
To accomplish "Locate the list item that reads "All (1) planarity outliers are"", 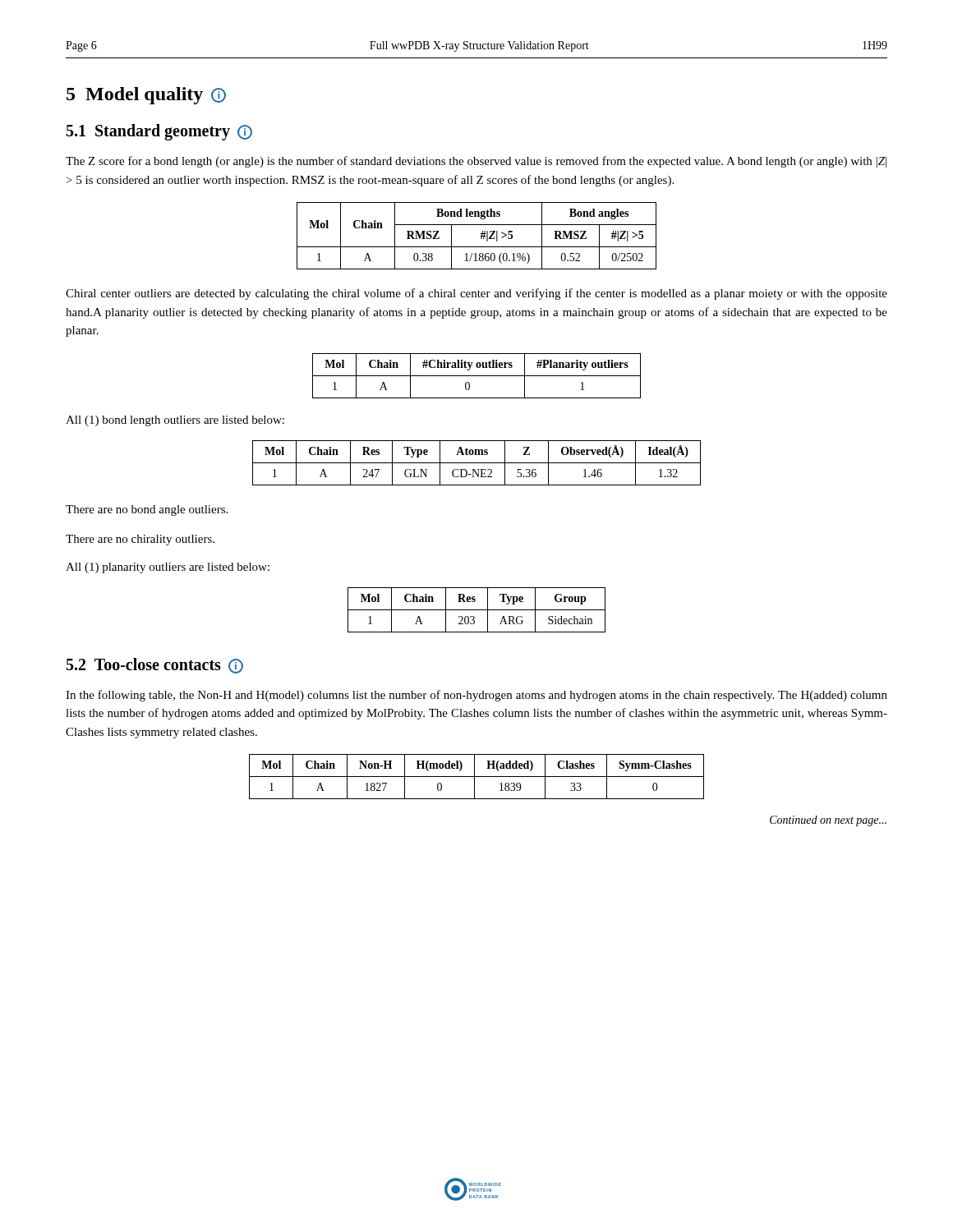I will tap(168, 566).
